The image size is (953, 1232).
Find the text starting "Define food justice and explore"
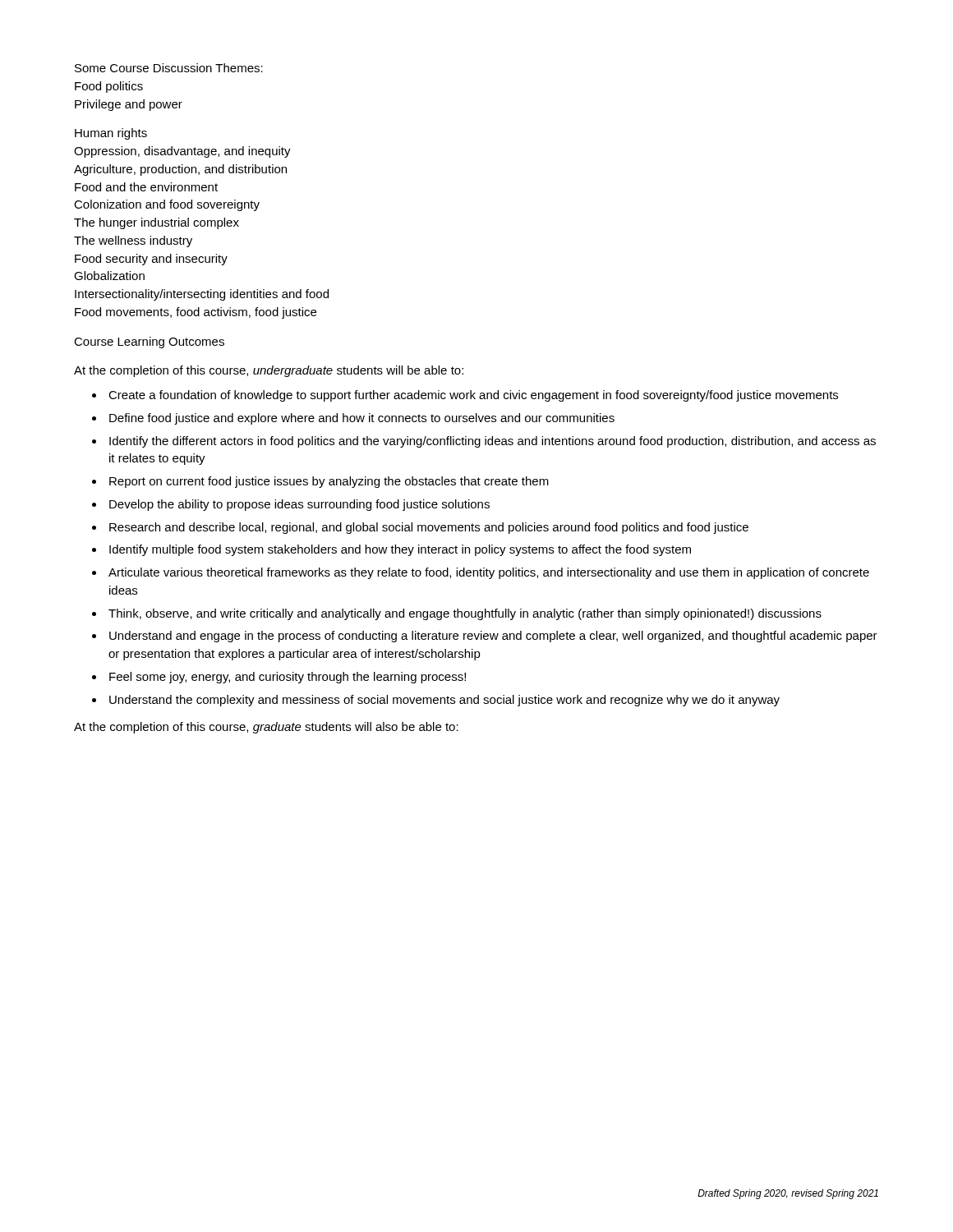click(362, 417)
